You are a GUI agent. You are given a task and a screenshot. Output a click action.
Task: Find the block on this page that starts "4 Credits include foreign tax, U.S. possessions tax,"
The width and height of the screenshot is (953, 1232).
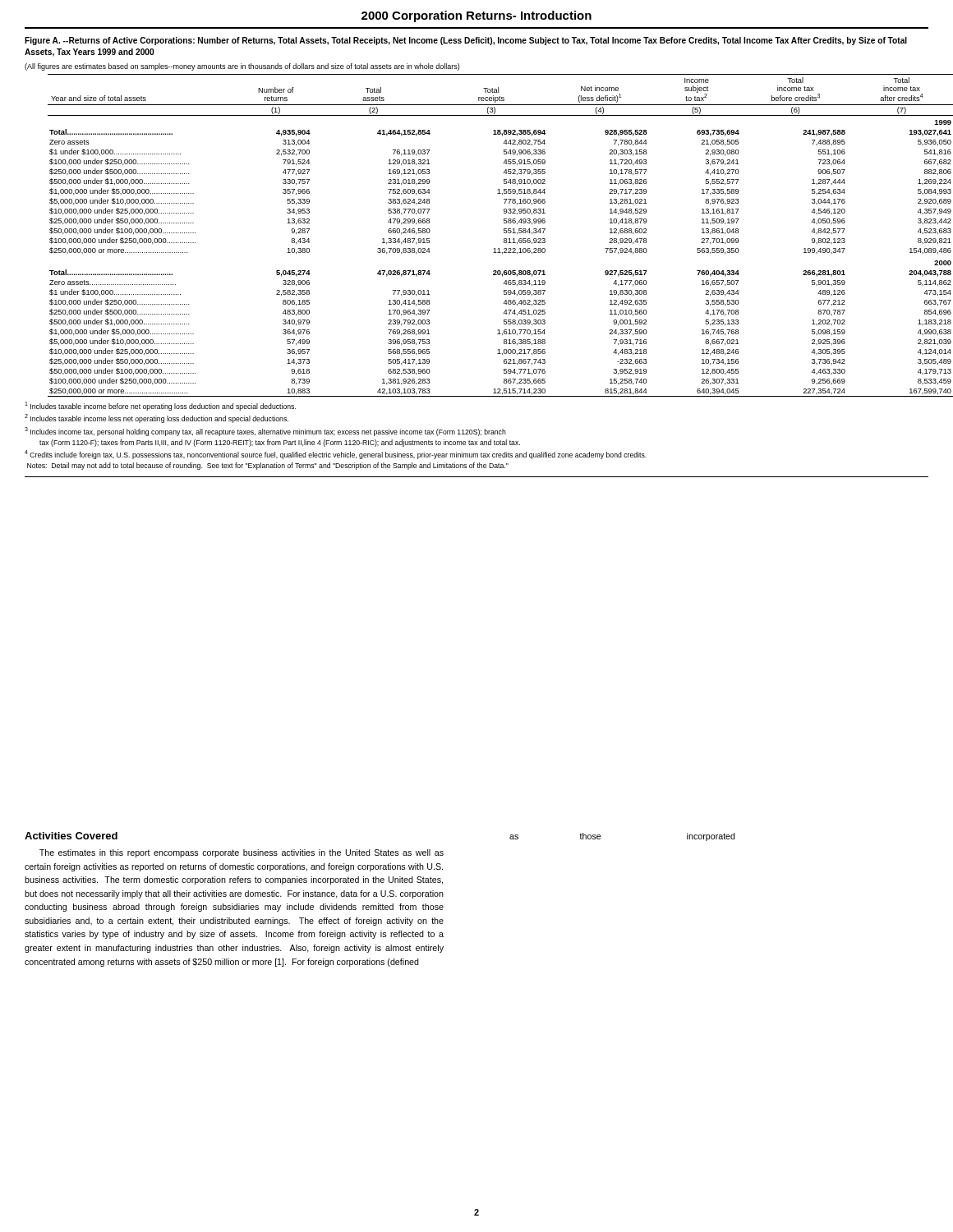[x=336, y=454]
